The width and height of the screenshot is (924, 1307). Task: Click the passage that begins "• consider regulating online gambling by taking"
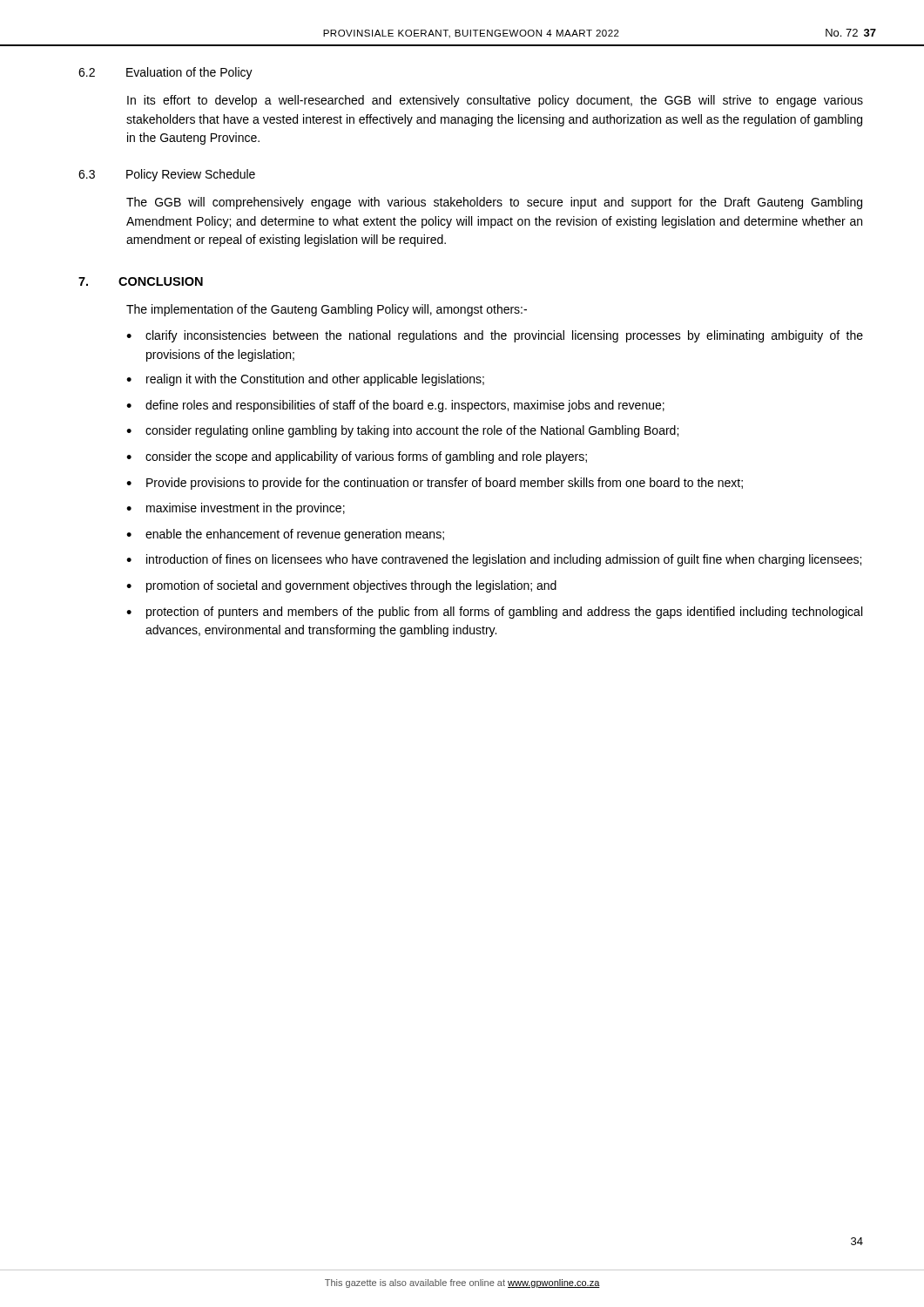pyautogui.click(x=495, y=432)
